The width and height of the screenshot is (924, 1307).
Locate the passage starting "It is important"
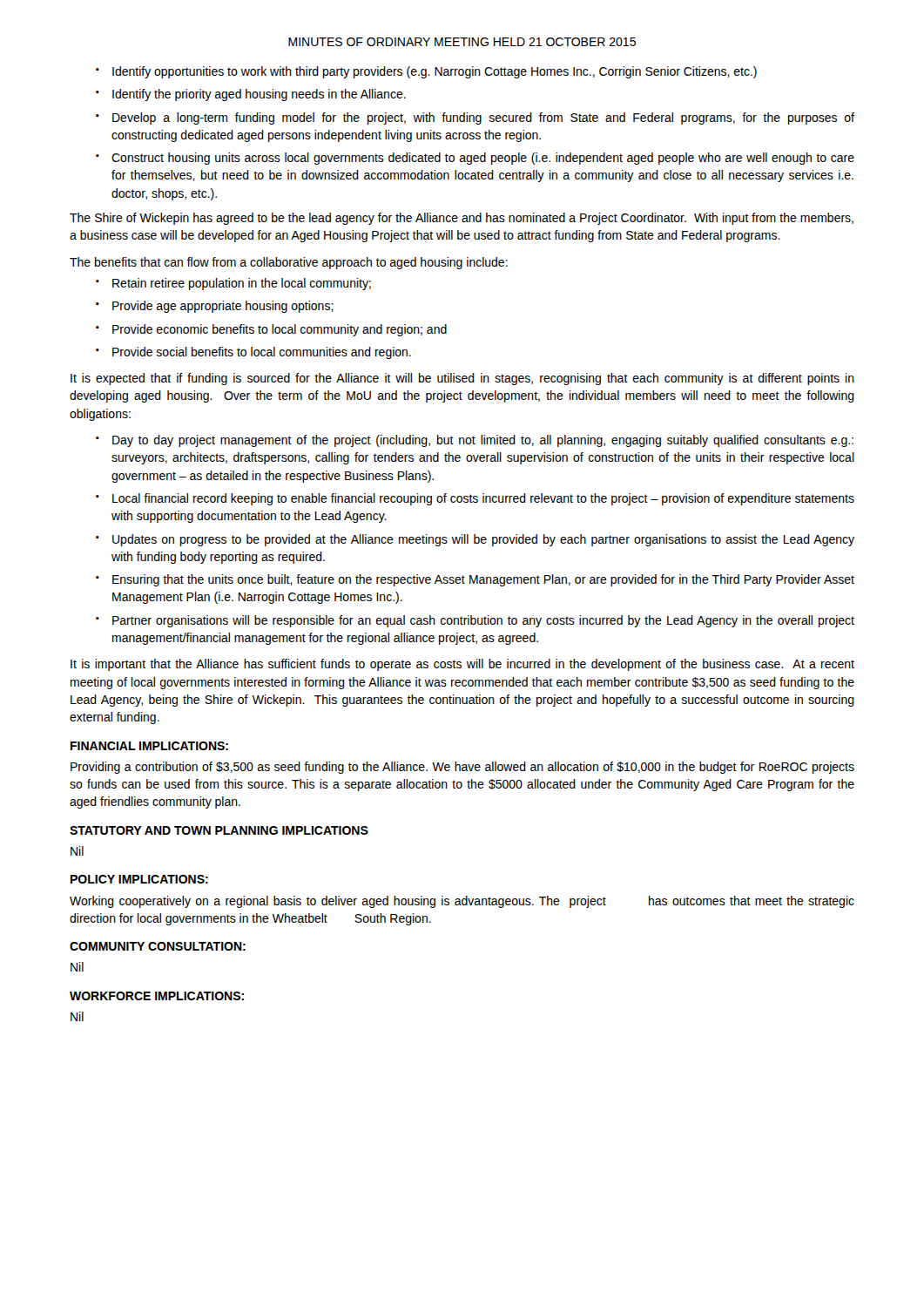click(x=462, y=691)
